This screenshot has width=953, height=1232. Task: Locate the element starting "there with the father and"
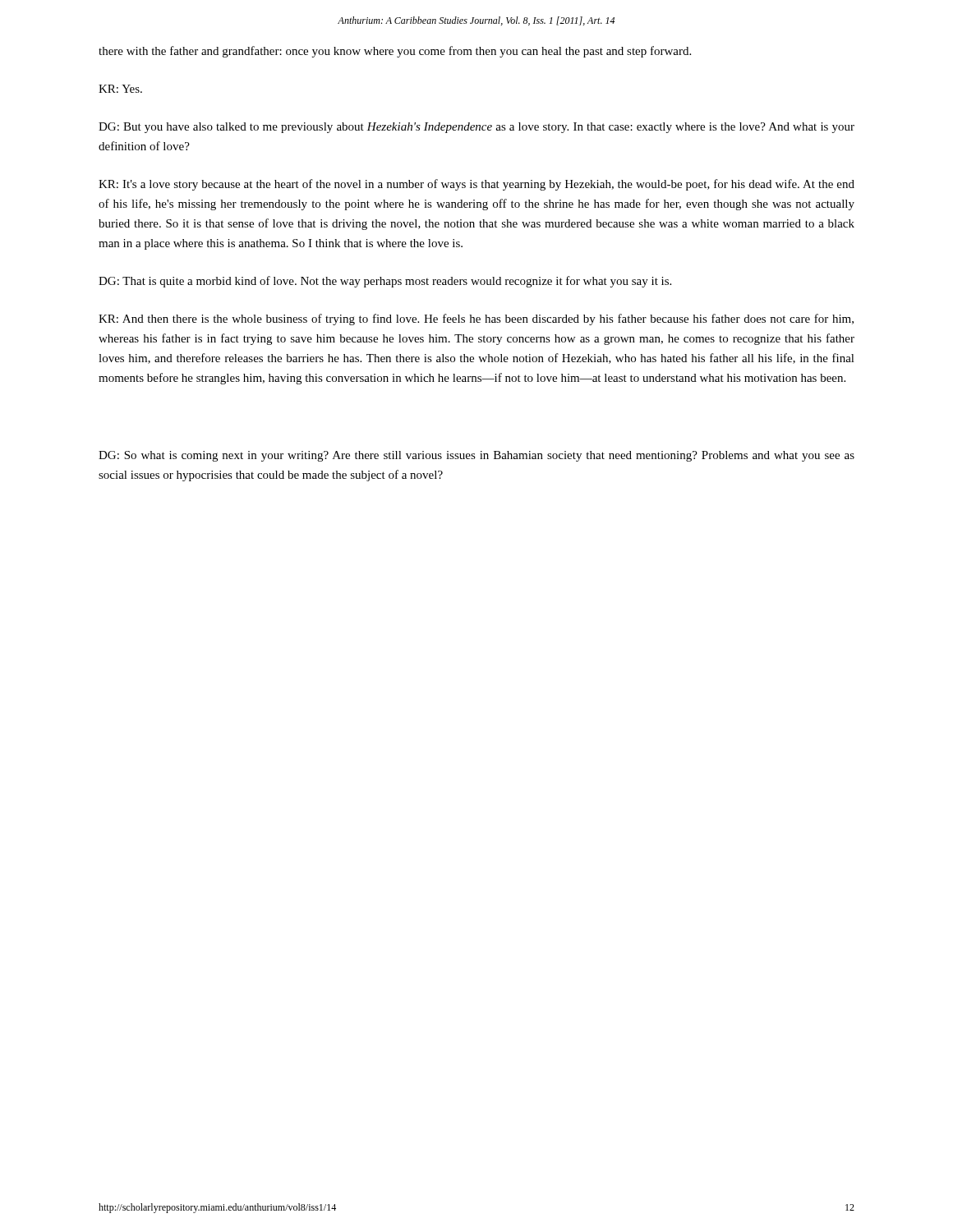coord(395,51)
